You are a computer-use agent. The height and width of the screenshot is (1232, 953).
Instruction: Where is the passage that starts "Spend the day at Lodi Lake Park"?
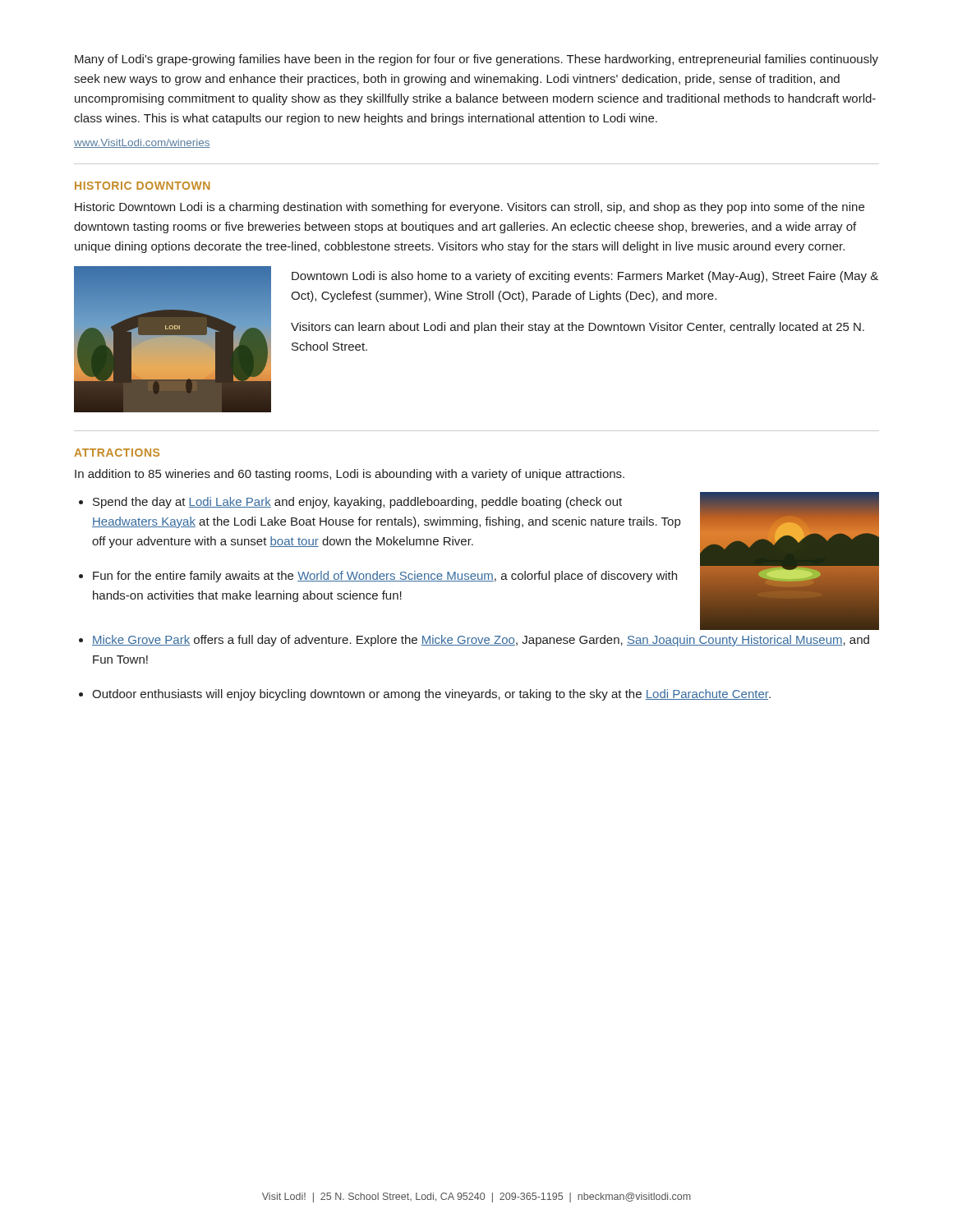coord(386,521)
